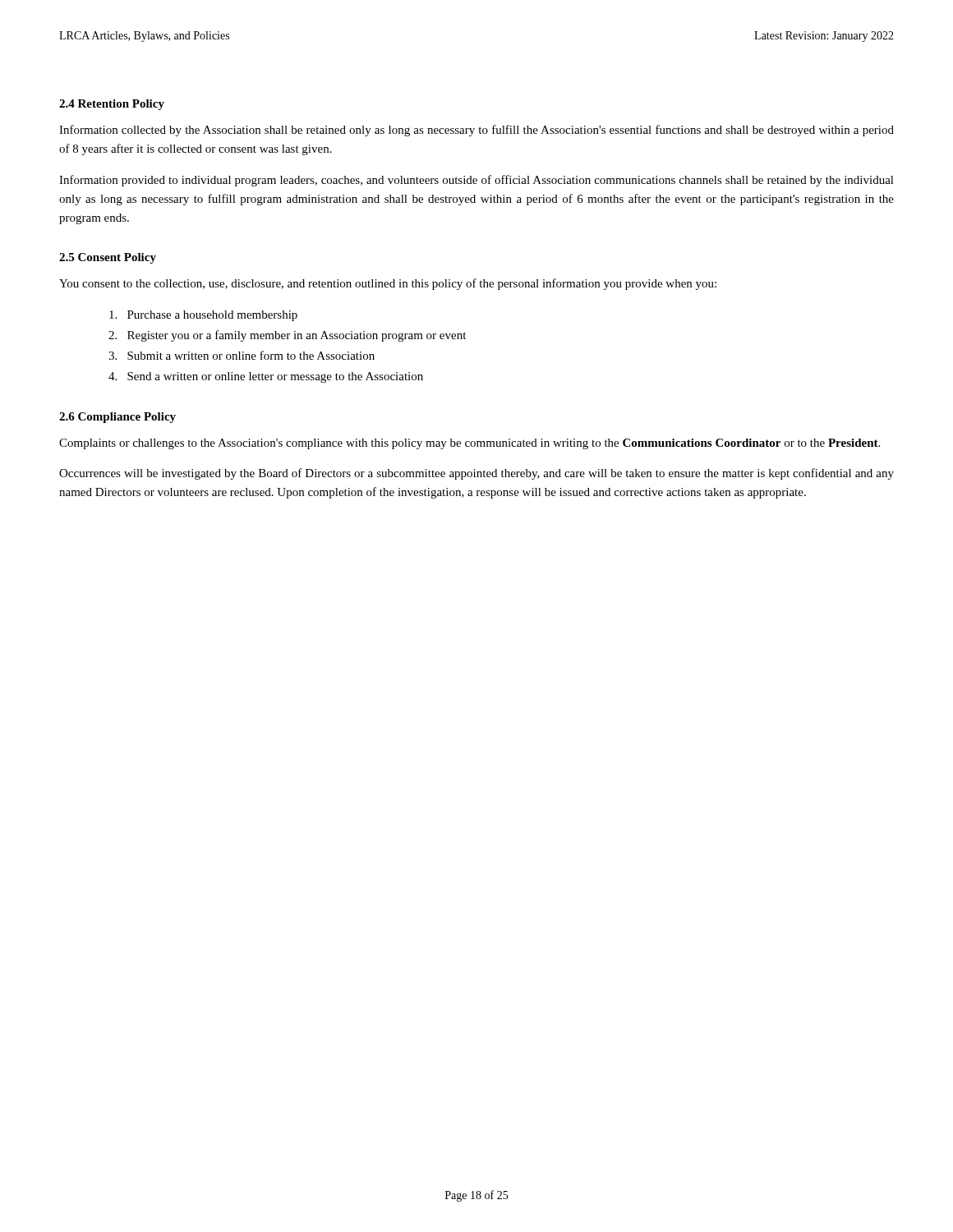Image resolution: width=953 pixels, height=1232 pixels.
Task: Point to "2.6 Compliance Policy"
Action: coord(118,416)
